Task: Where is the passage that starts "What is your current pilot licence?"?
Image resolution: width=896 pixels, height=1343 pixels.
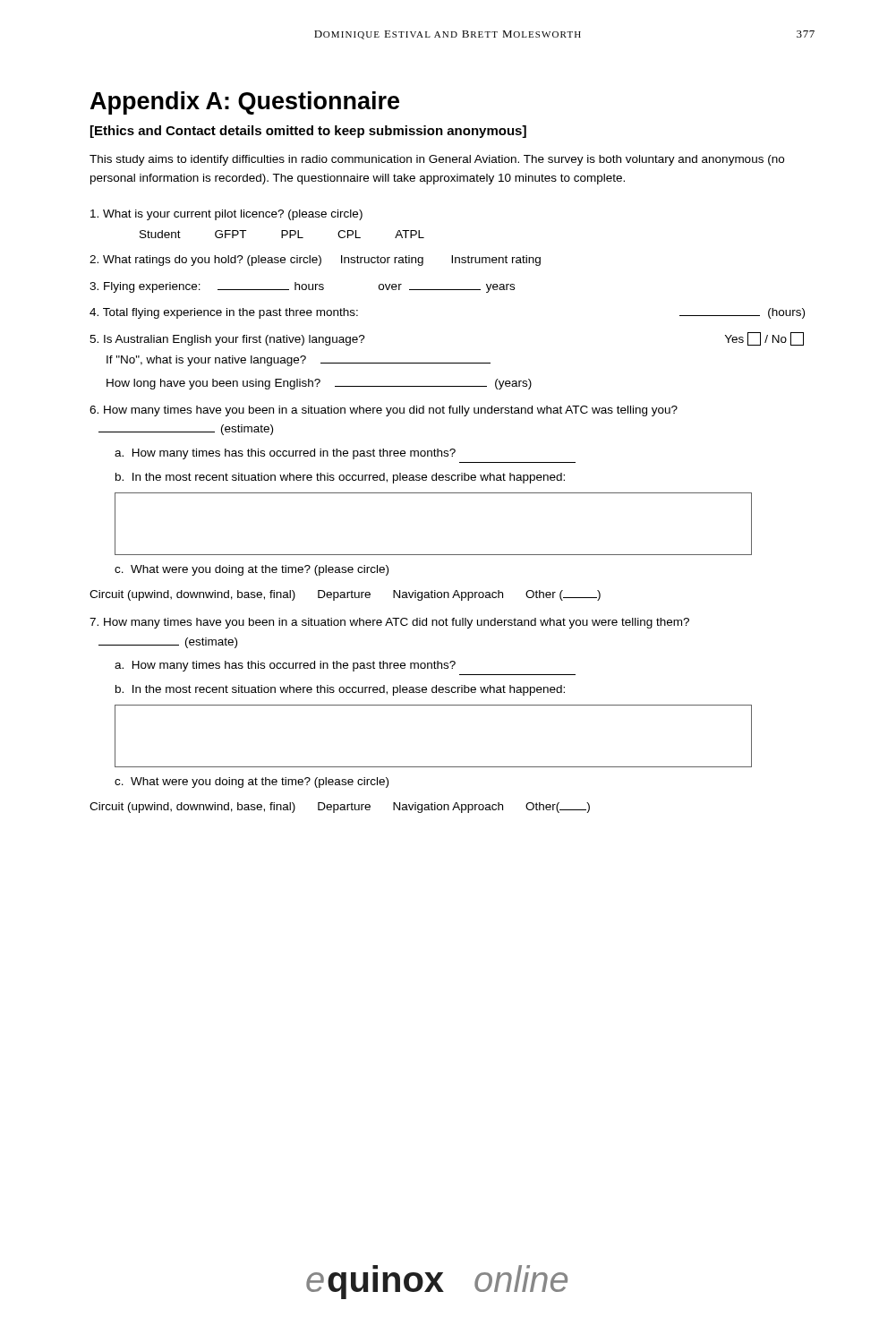Action: [226, 215]
